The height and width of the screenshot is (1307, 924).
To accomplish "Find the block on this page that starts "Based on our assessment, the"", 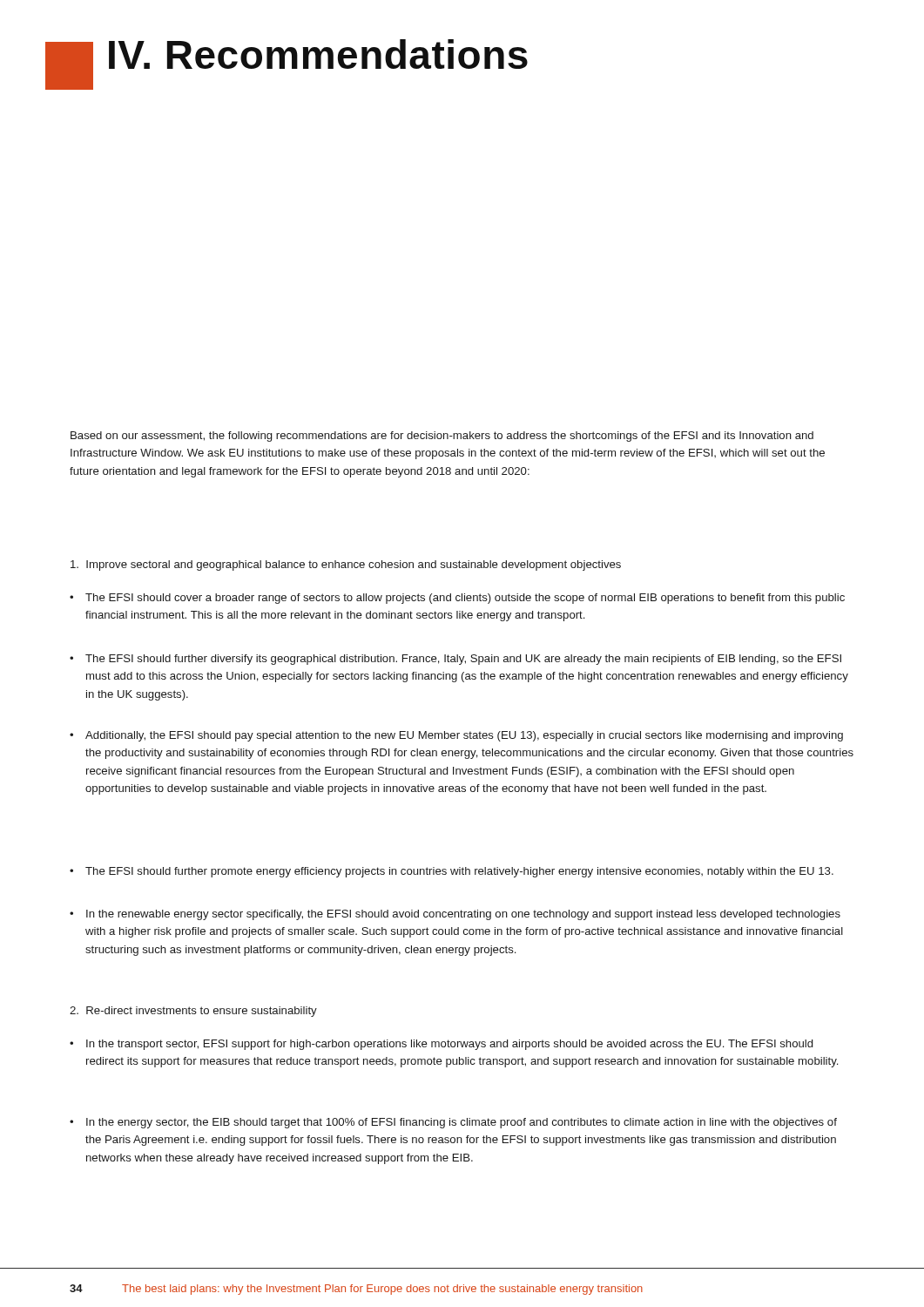I will pos(447,453).
